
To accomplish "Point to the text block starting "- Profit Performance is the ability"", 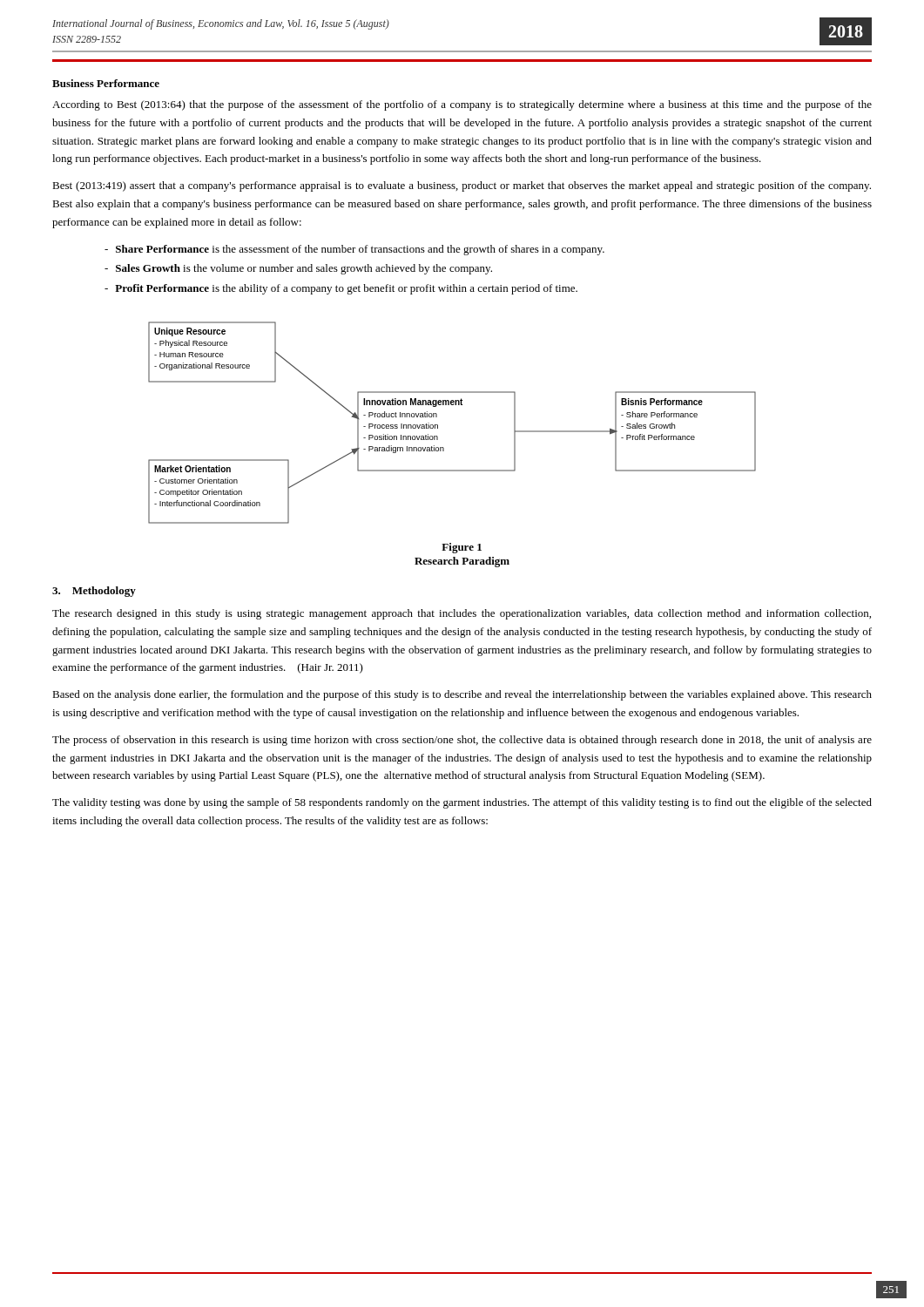I will [341, 289].
